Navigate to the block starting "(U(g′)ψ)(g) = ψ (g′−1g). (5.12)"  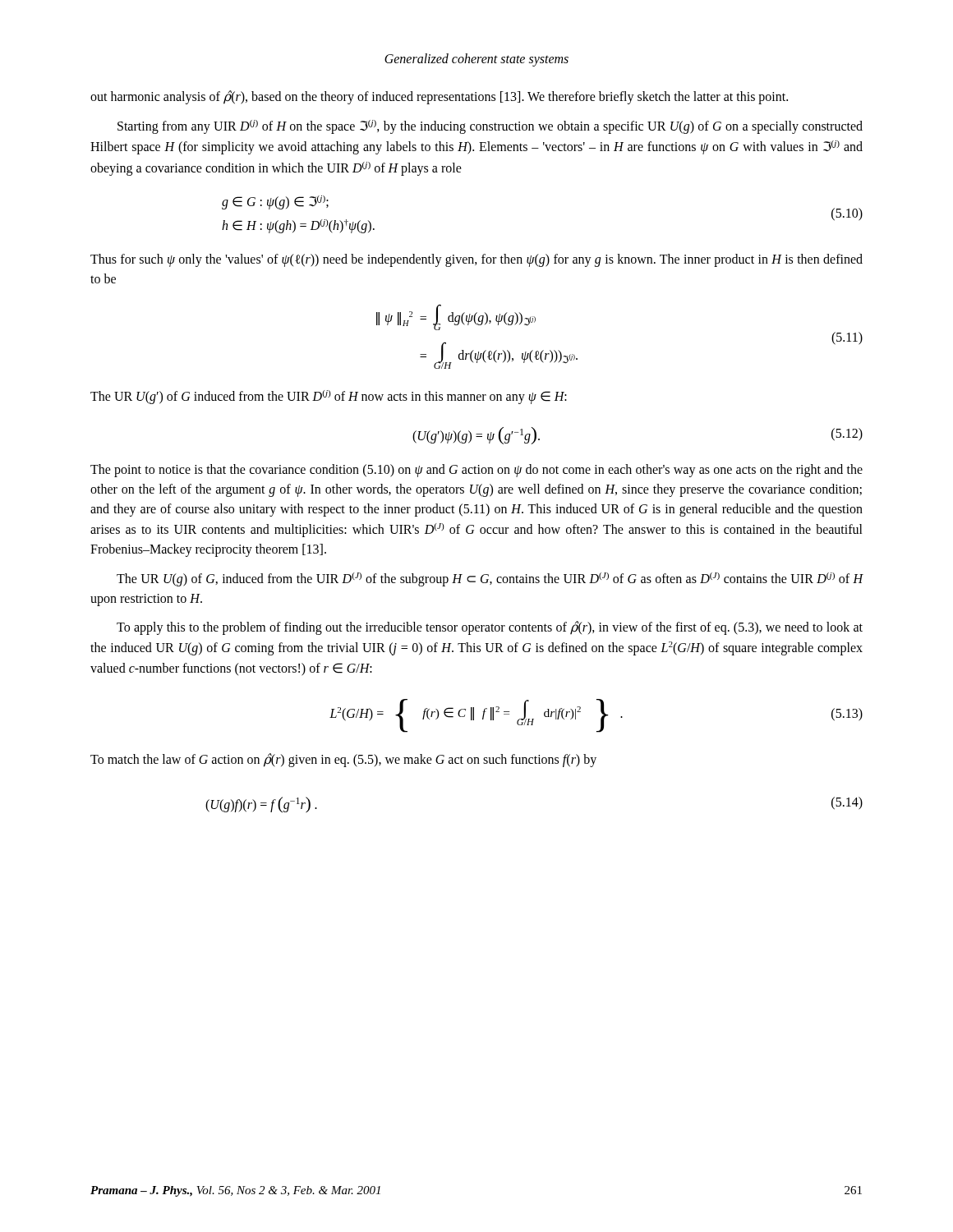click(x=470, y=436)
